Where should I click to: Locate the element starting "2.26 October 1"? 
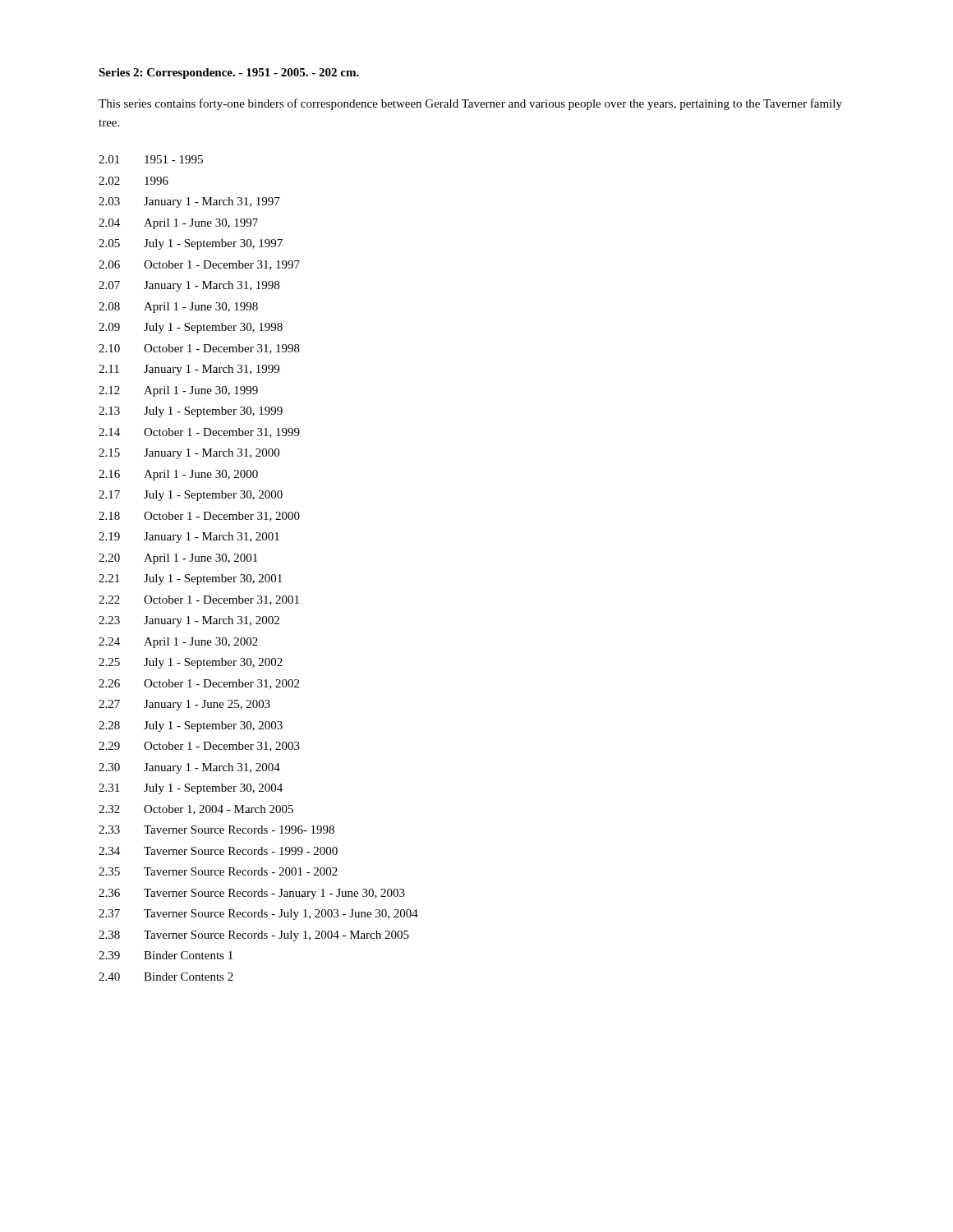click(199, 684)
